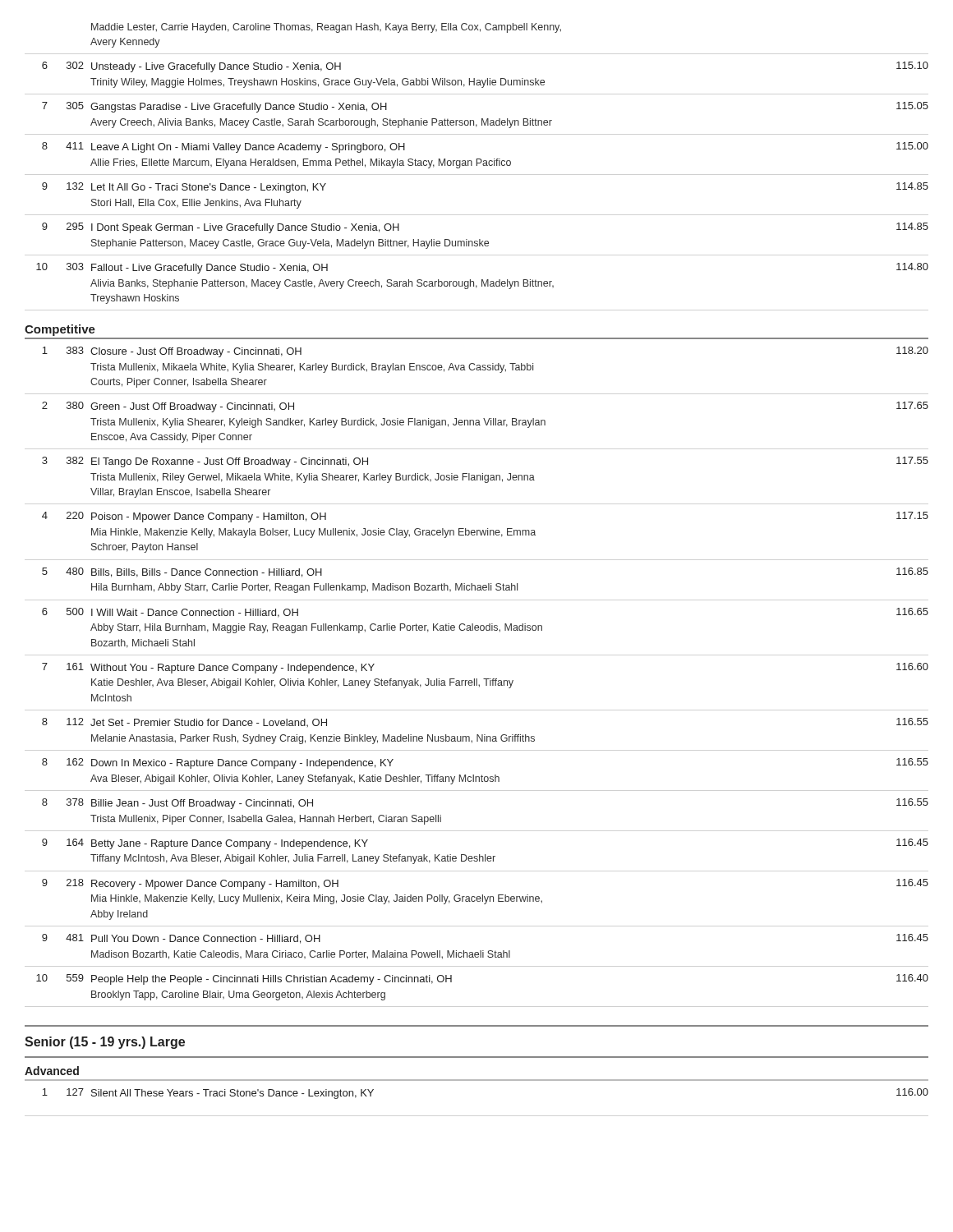Click on the list item containing "5 480 Bills, Bills, Bills - Dance"
This screenshot has width=953, height=1232.
coord(476,579)
